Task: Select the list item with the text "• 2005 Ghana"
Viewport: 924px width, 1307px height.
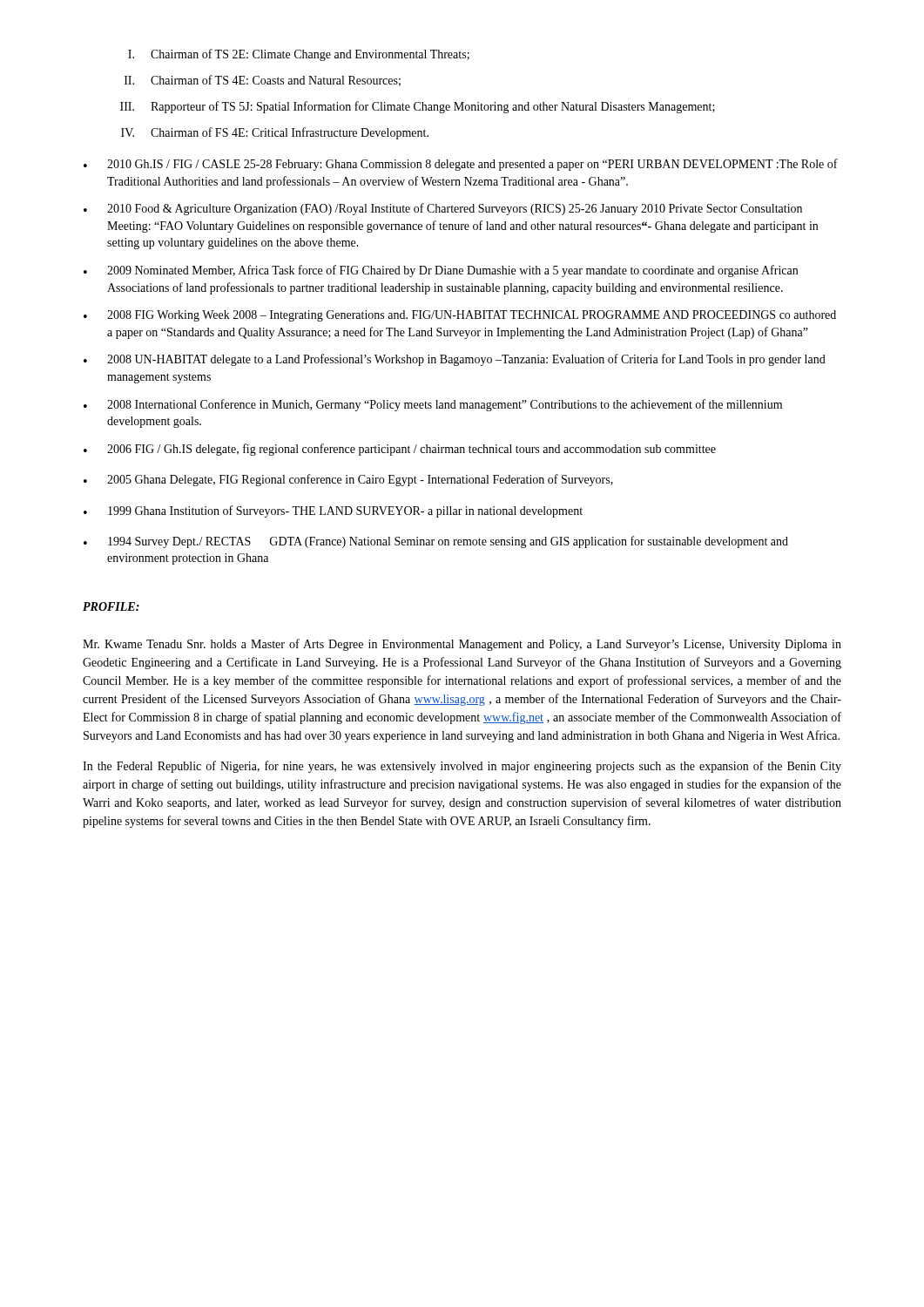Action: [x=462, y=482]
